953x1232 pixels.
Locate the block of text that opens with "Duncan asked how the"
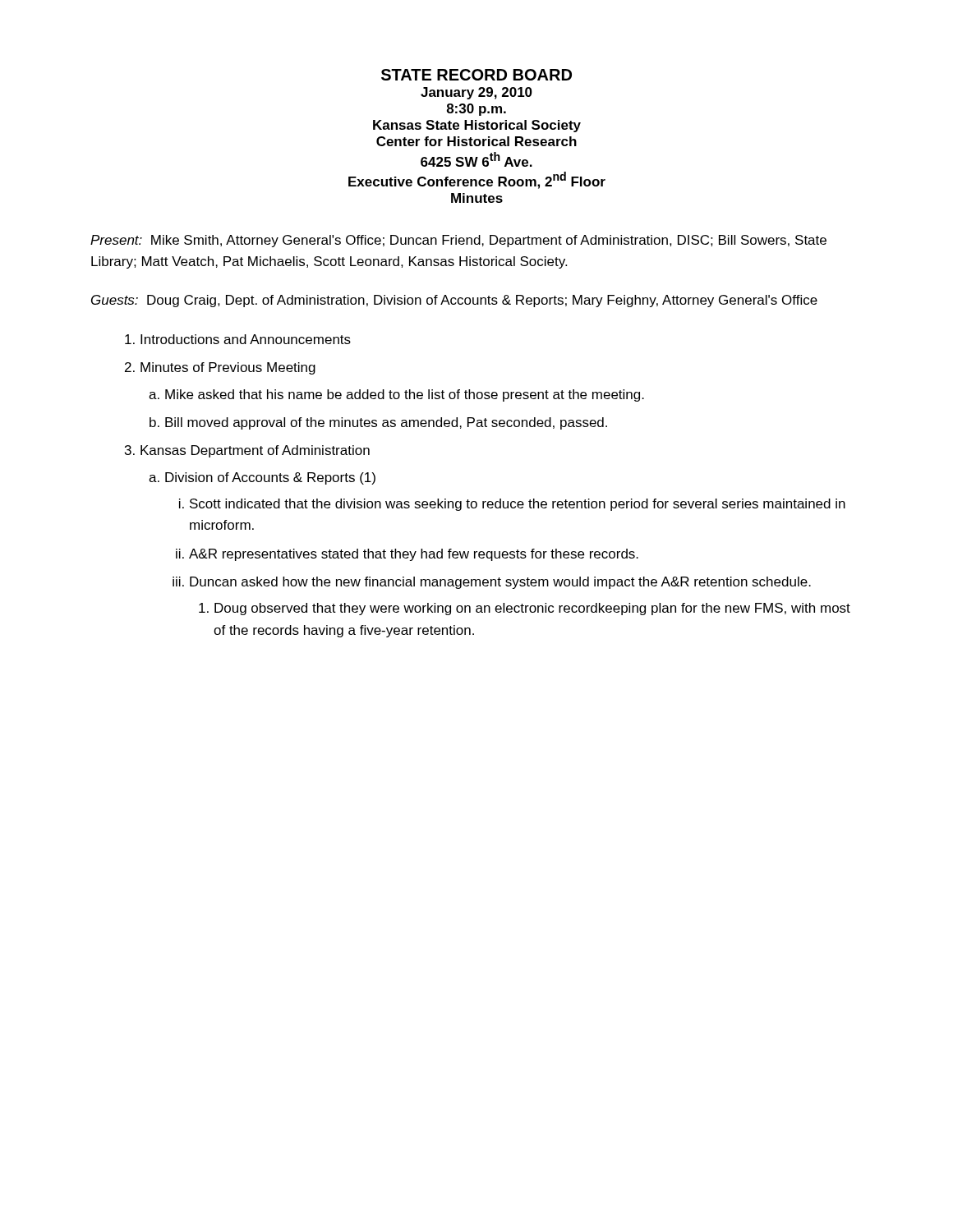click(x=526, y=608)
